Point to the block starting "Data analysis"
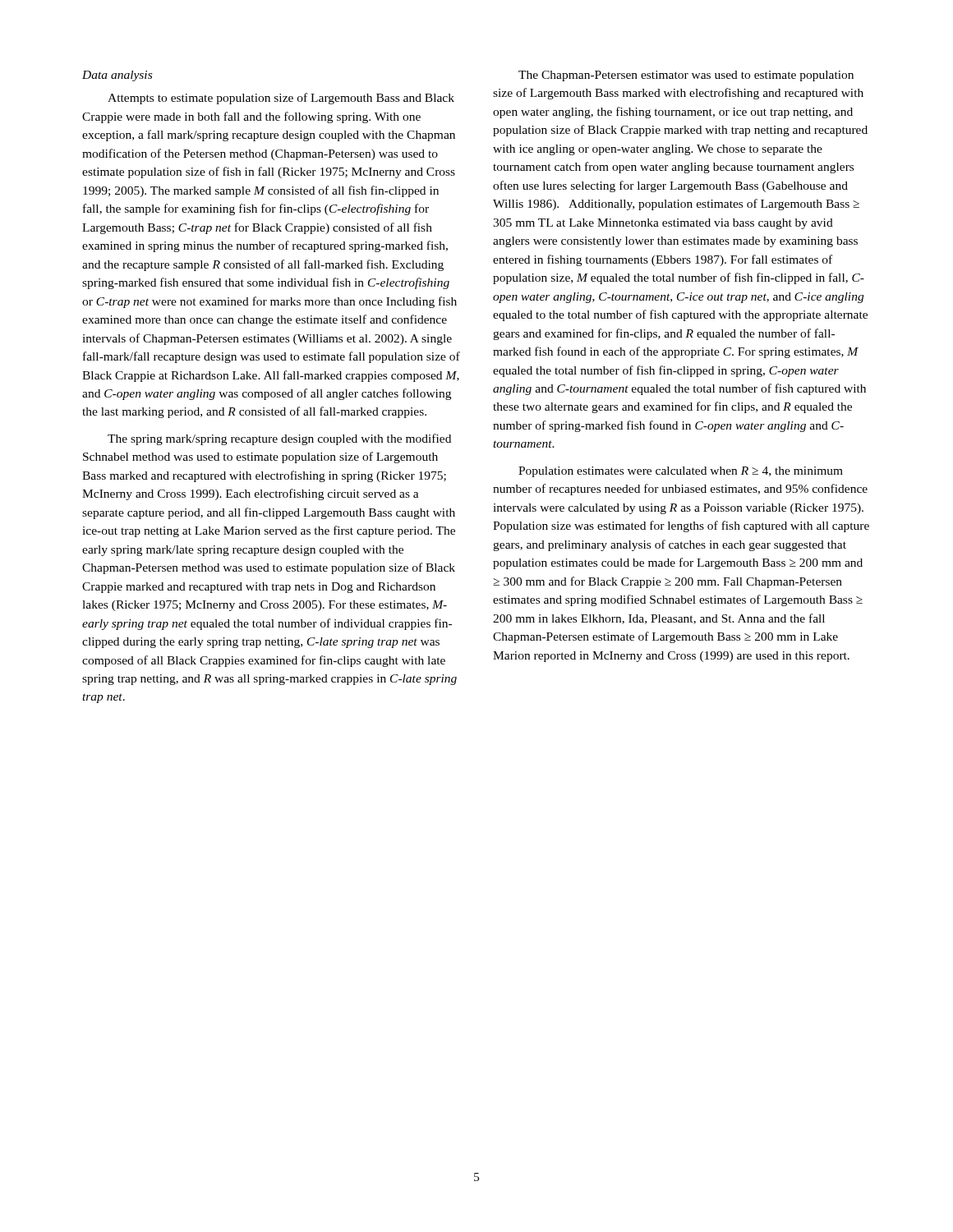953x1232 pixels. [117, 74]
